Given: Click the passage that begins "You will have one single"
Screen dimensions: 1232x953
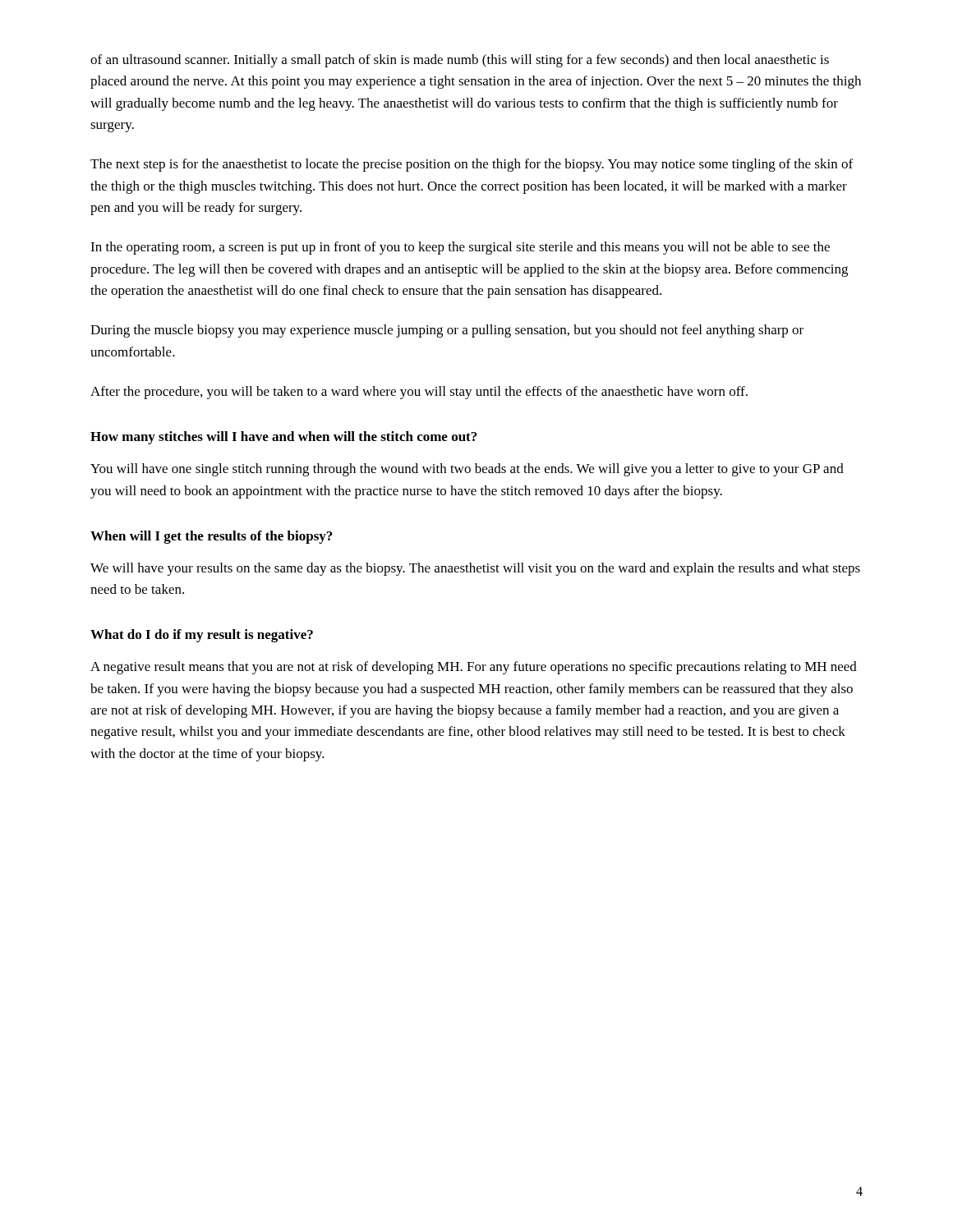Looking at the screenshot, I should pyautogui.click(x=467, y=480).
